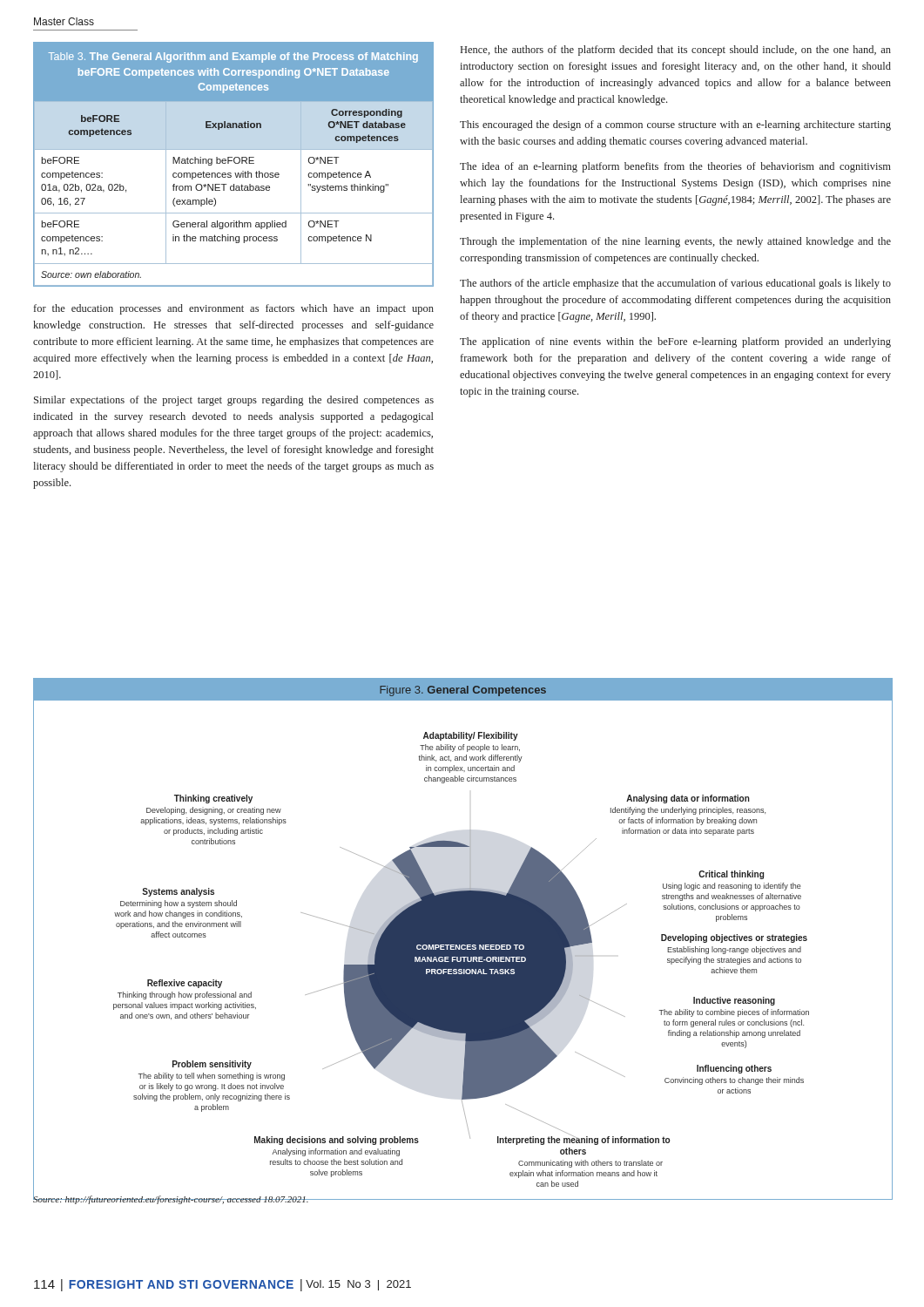Click the passage that begins "The application of nine events within the beFore"
924x1307 pixels.
pyautogui.click(x=675, y=366)
